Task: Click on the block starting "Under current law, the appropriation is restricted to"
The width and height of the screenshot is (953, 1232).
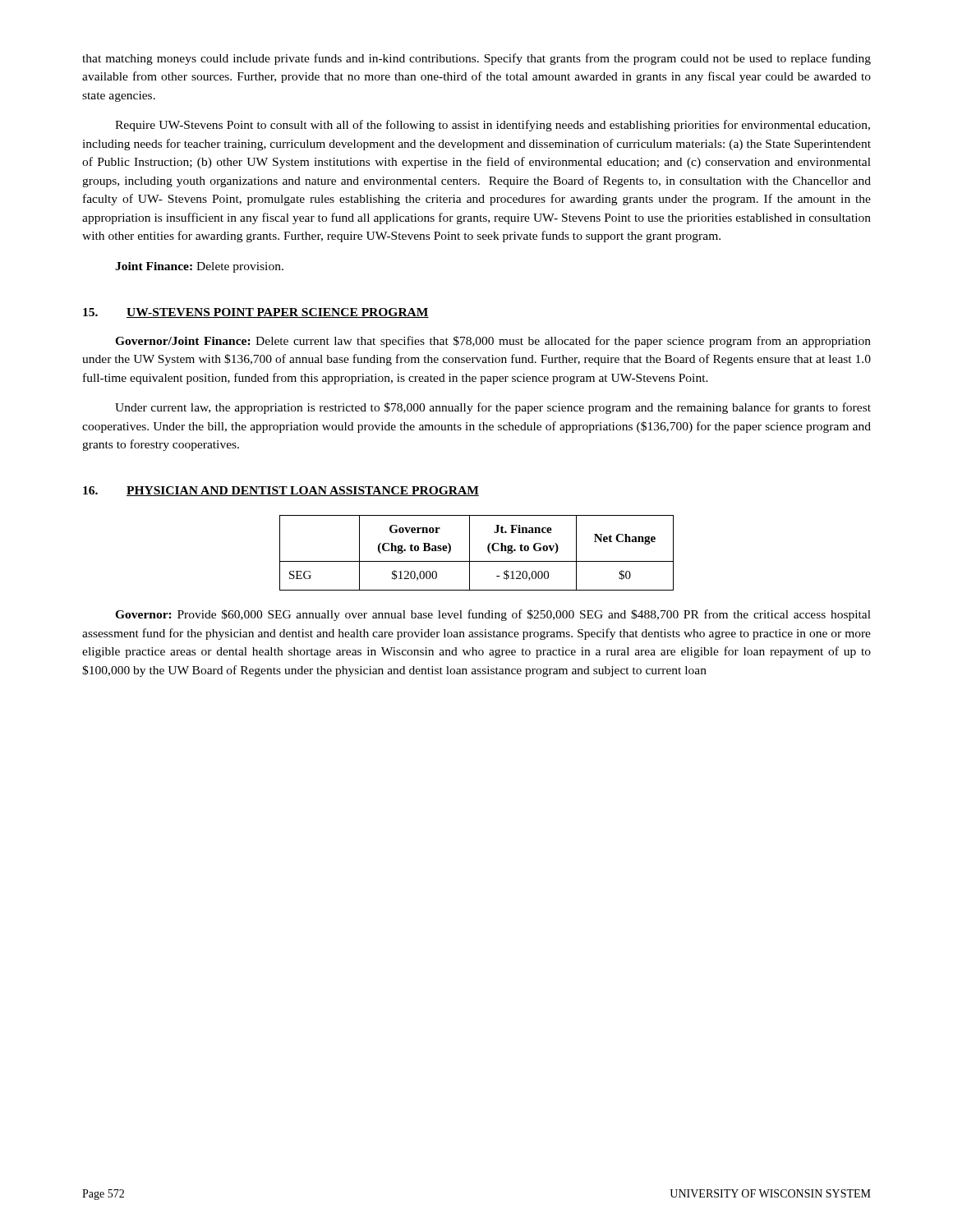Action: pyautogui.click(x=476, y=425)
